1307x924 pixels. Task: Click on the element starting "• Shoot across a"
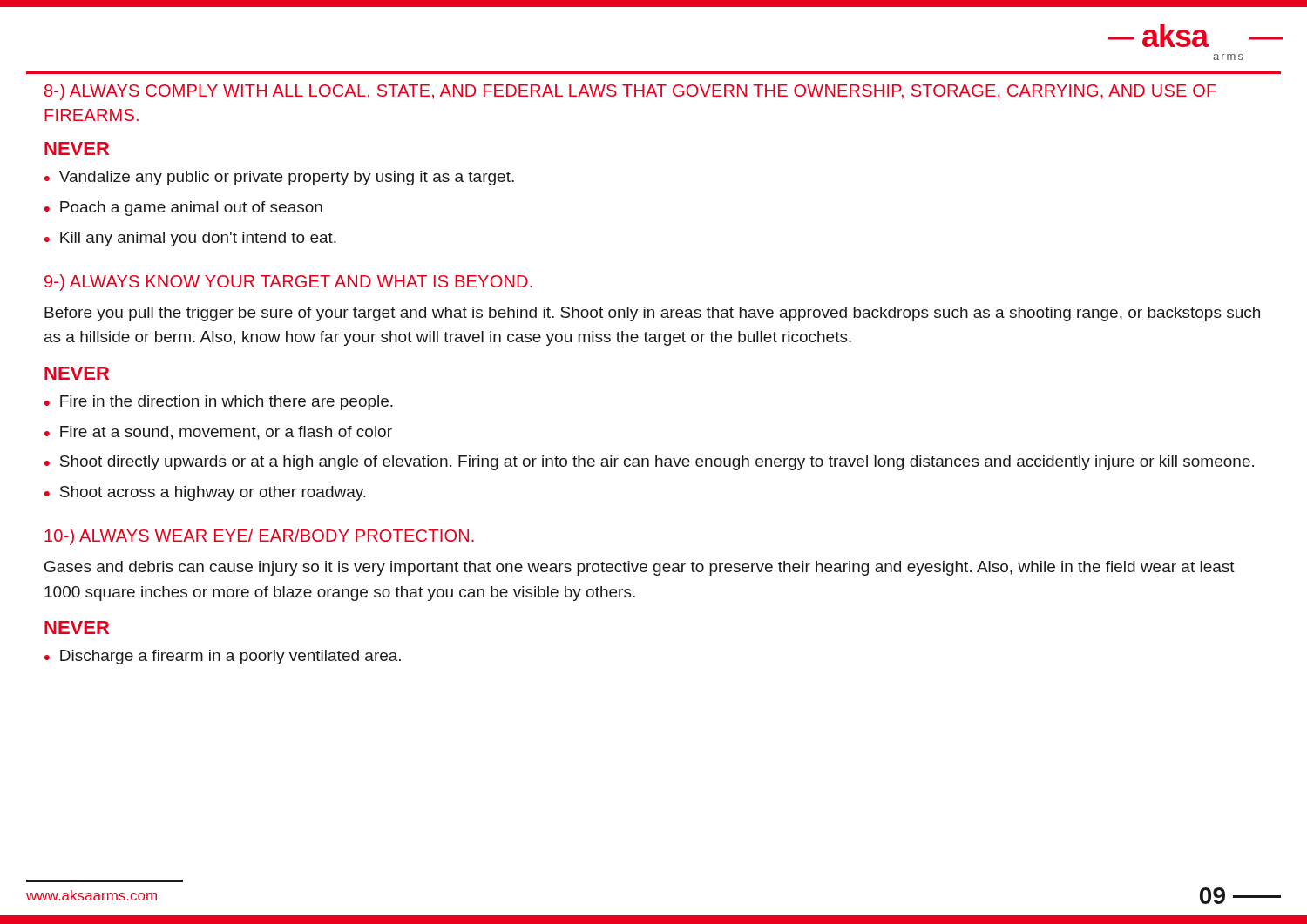tap(205, 494)
